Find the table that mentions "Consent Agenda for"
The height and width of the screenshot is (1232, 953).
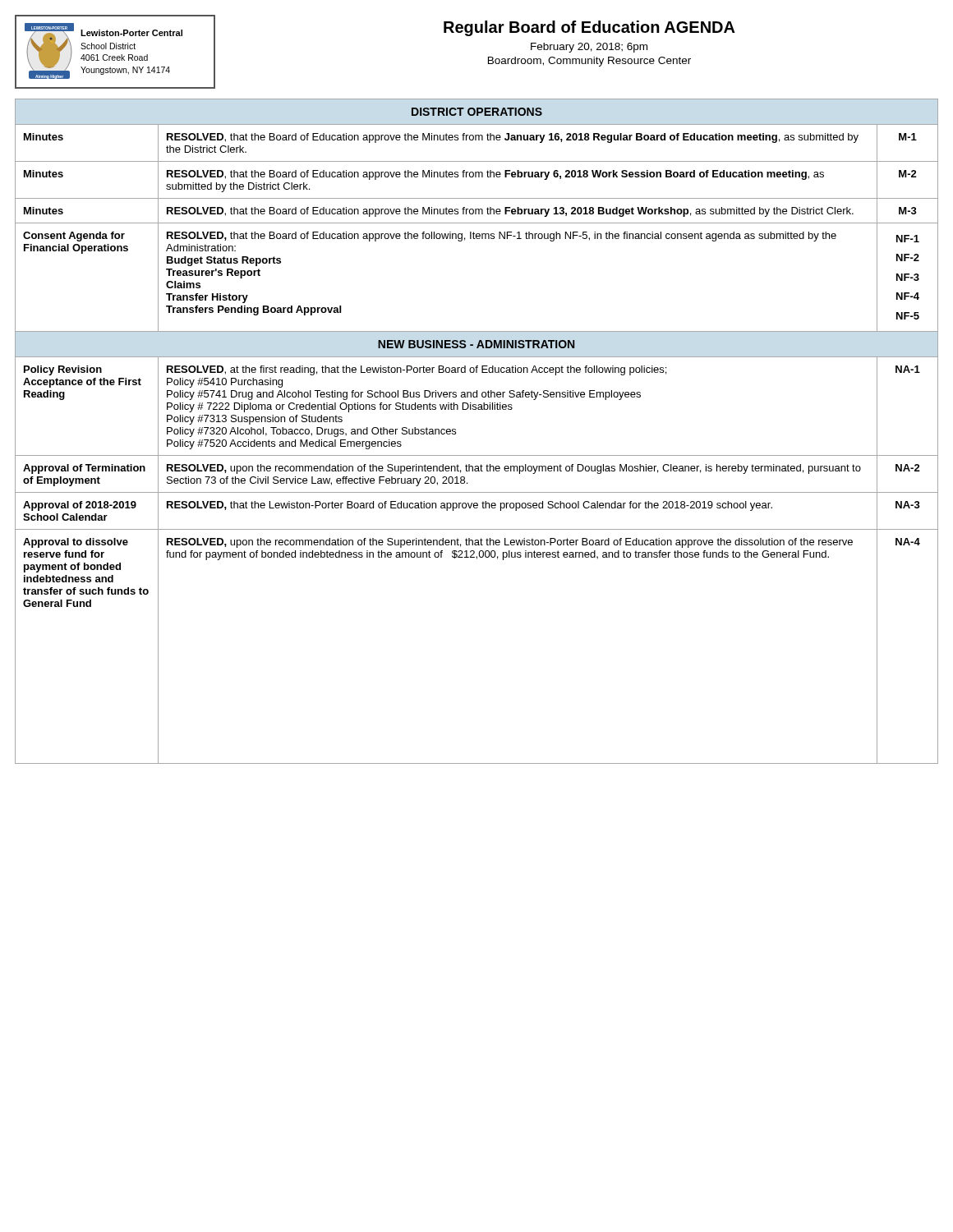(476, 431)
